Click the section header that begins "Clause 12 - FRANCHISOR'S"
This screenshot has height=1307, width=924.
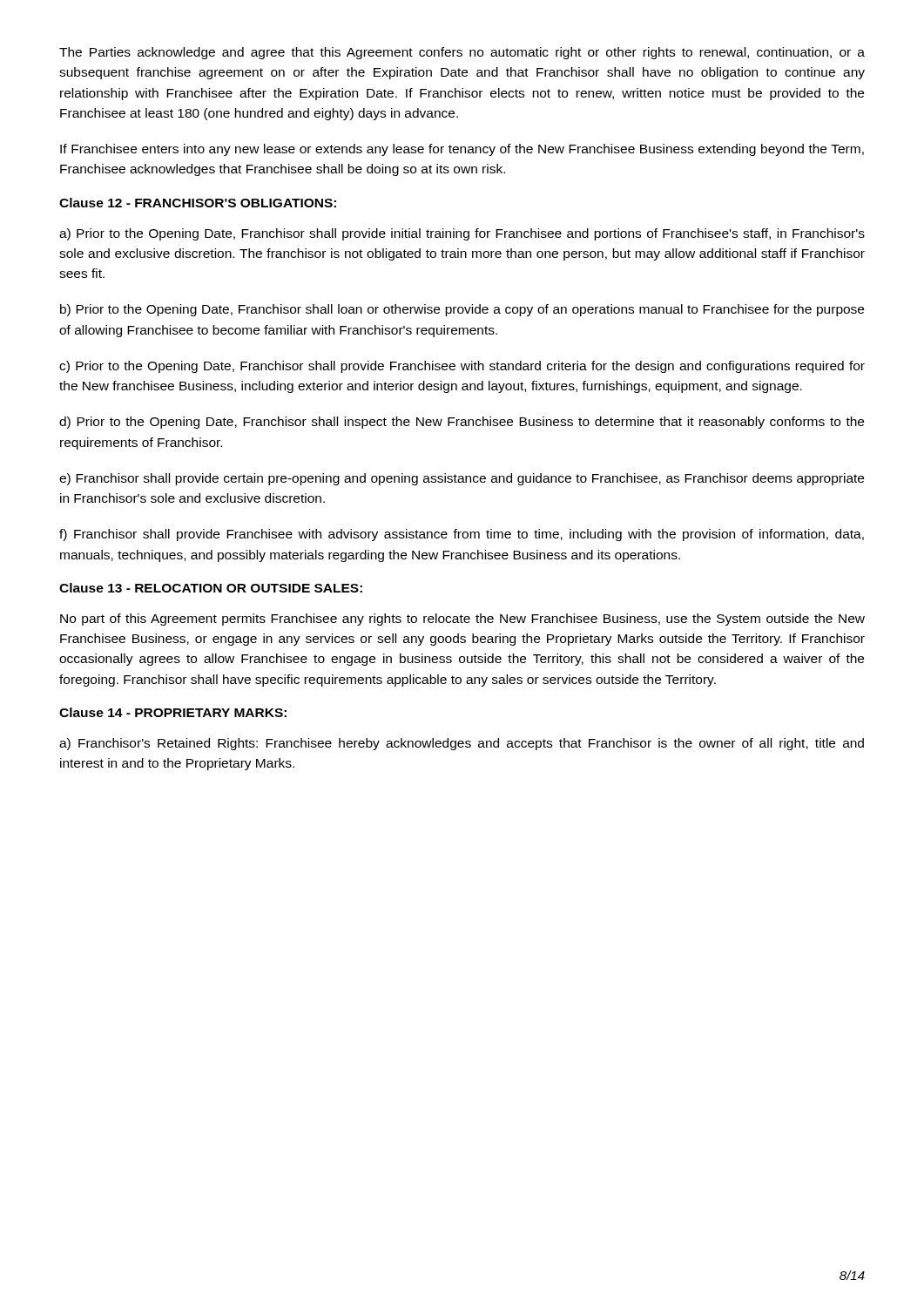(198, 202)
